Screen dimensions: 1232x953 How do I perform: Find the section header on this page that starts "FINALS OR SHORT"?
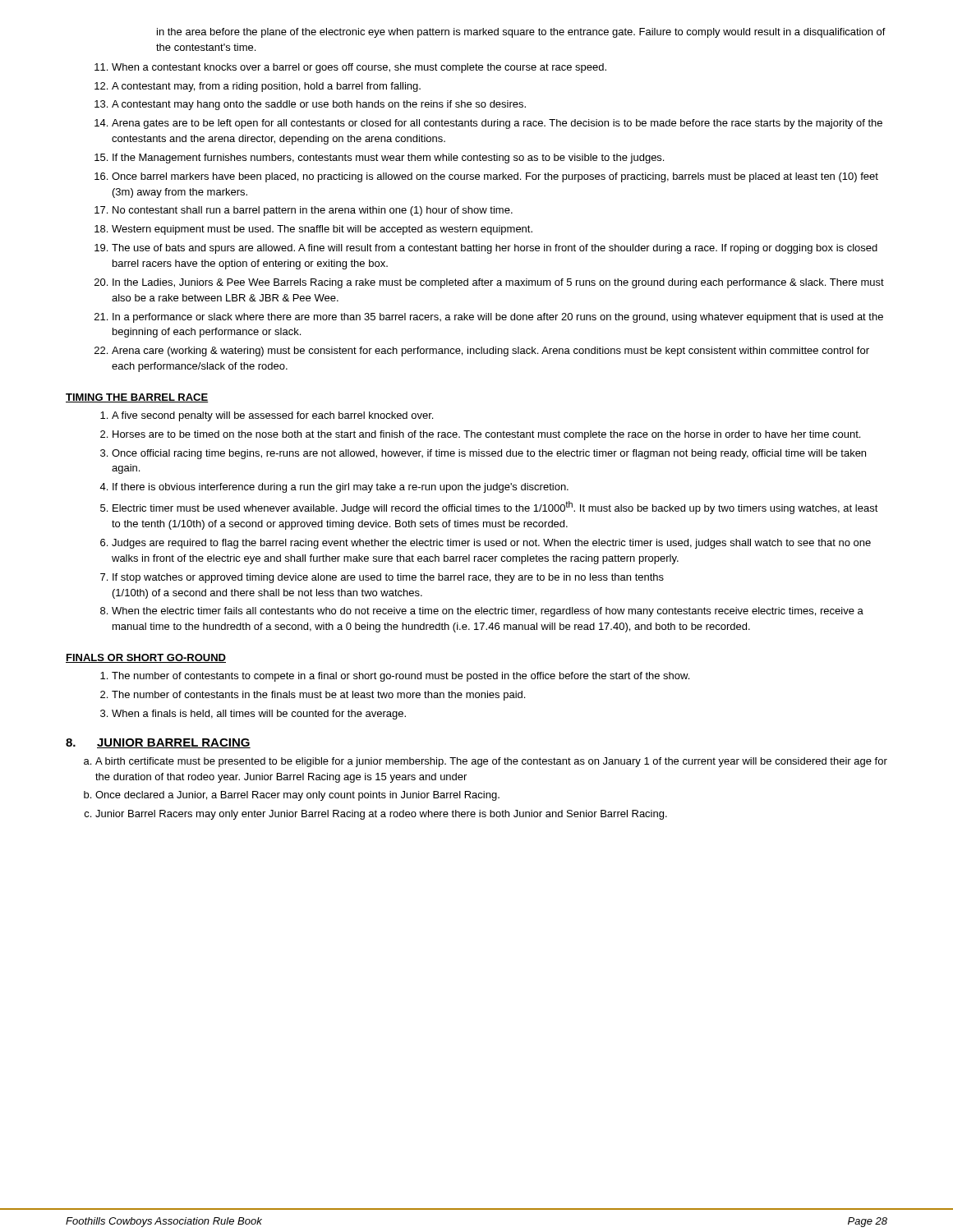pyautogui.click(x=146, y=658)
